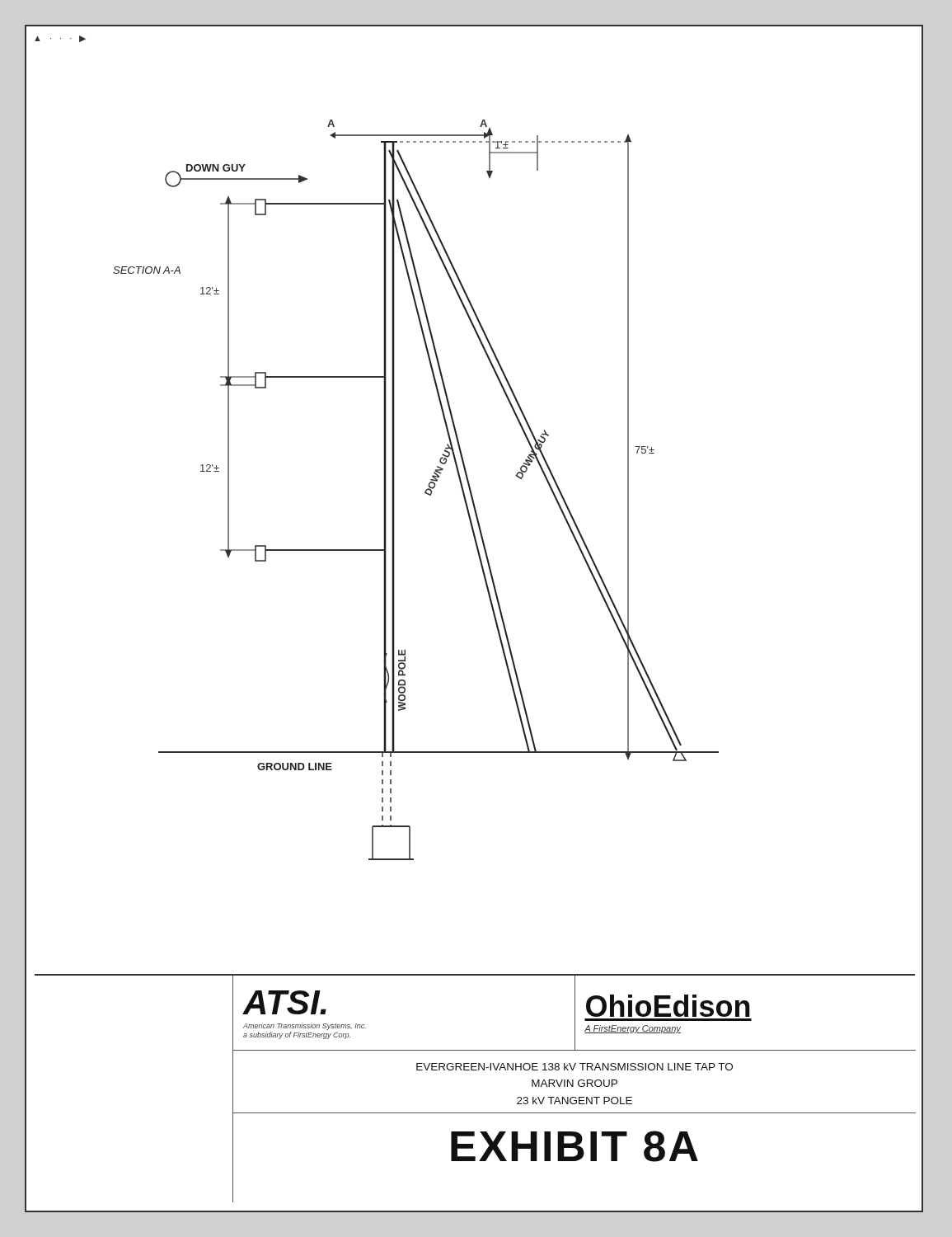
Task: Select the title
Action: (x=575, y=1146)
